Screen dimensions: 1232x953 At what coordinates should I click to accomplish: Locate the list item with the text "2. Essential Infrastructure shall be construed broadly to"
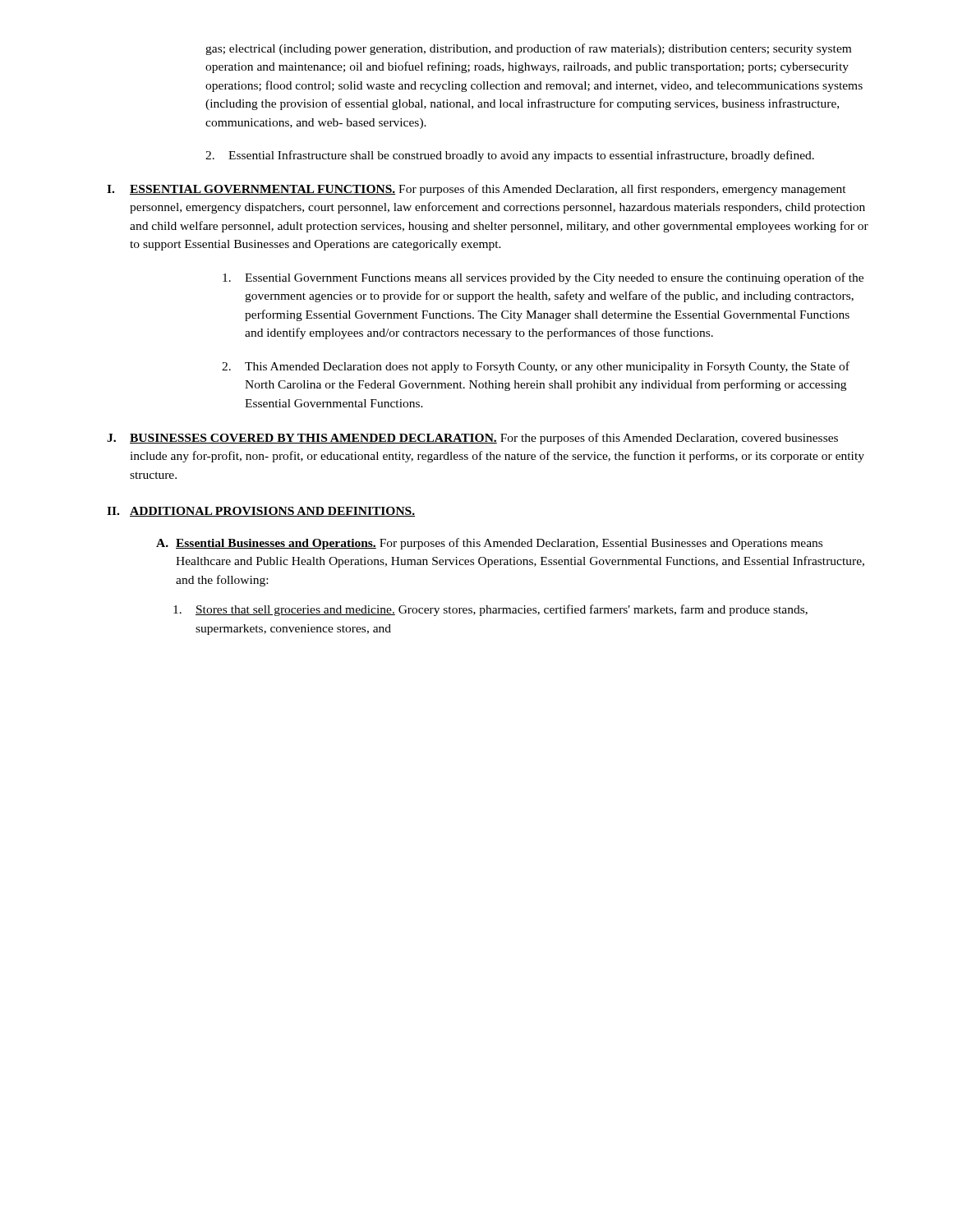[513, 156]
